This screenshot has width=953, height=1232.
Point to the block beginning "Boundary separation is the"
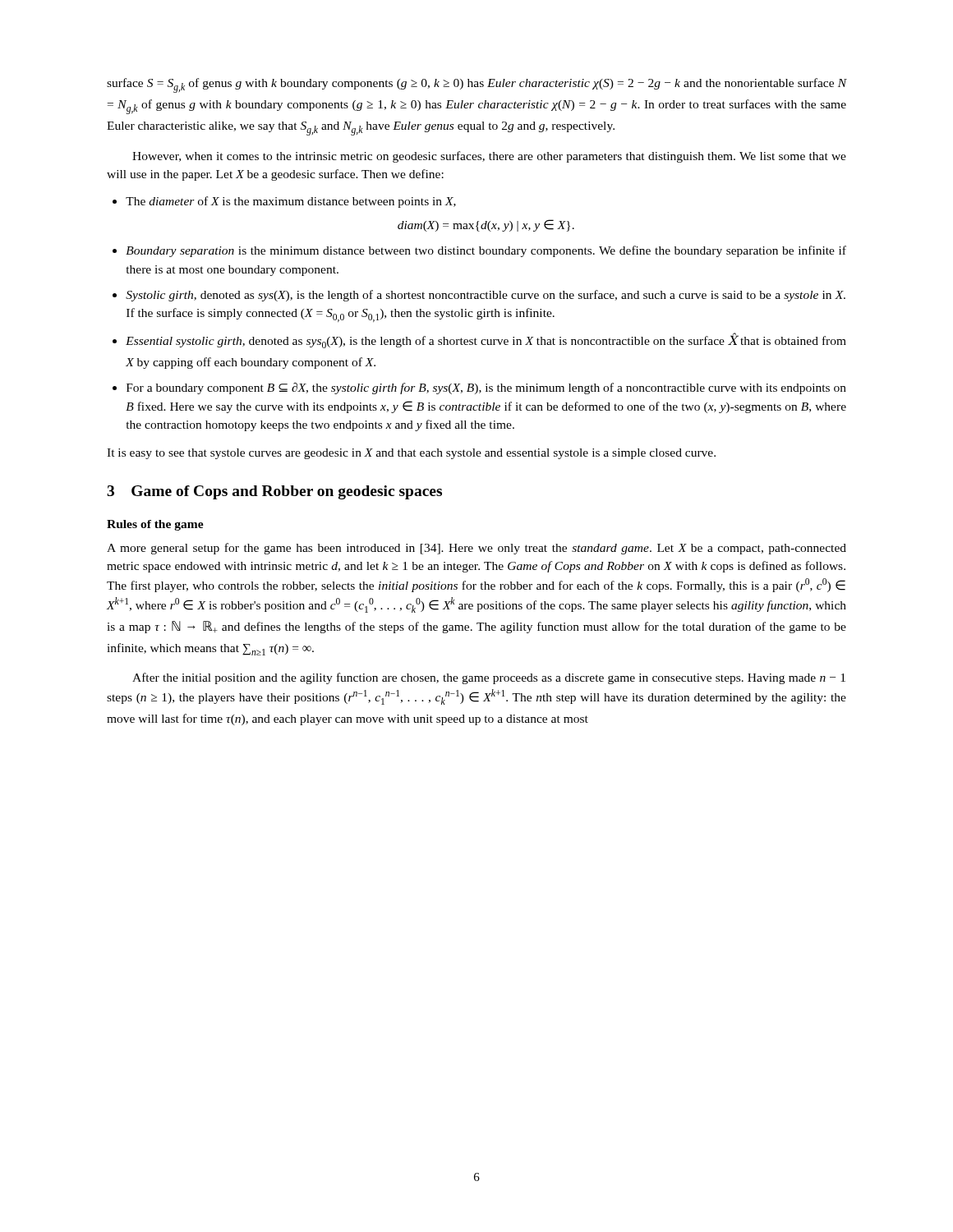486,259
